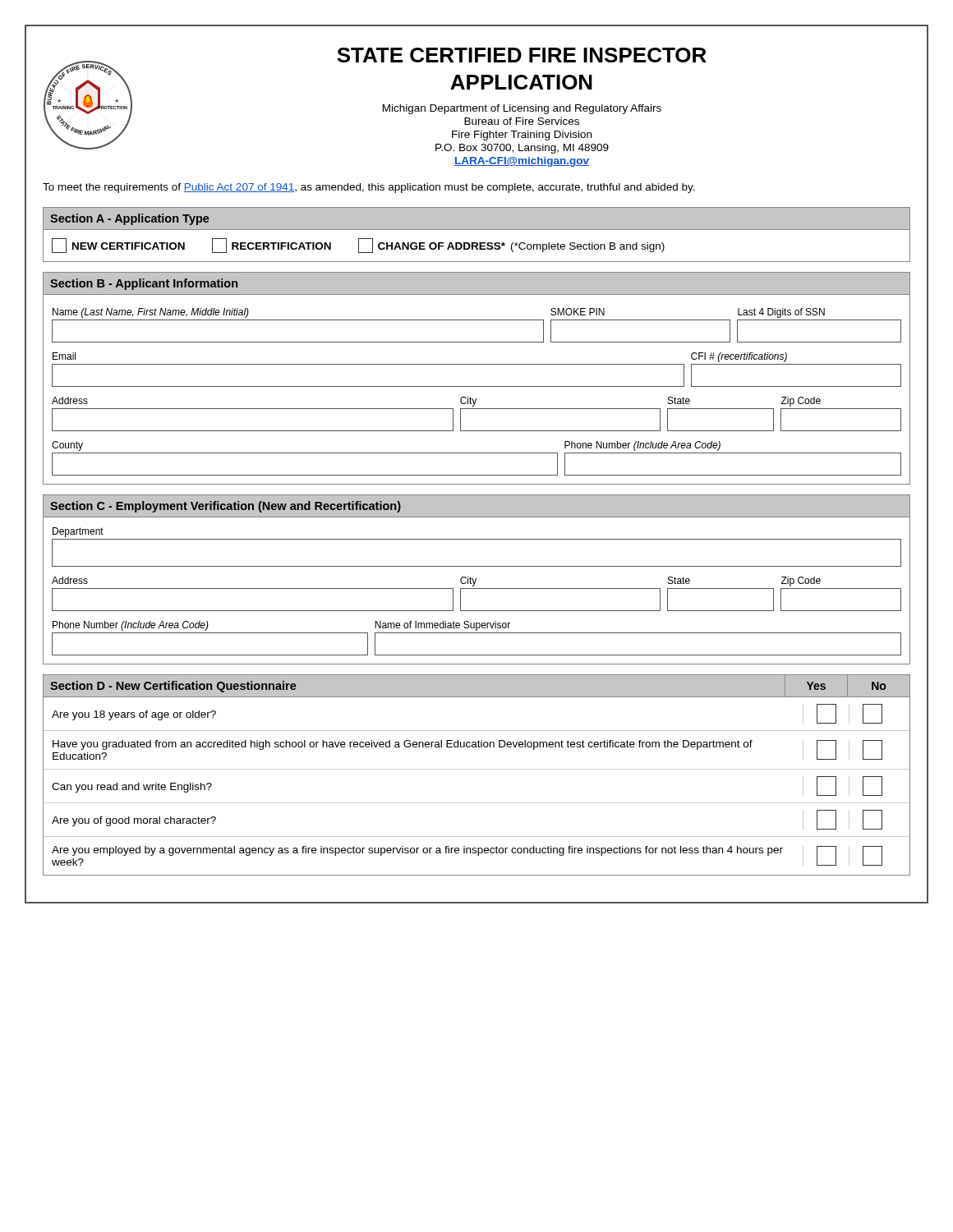Viewport: 953px width, 1232px height.
Task: Find "Section A - Application Type" on this page
Action: 130,219
